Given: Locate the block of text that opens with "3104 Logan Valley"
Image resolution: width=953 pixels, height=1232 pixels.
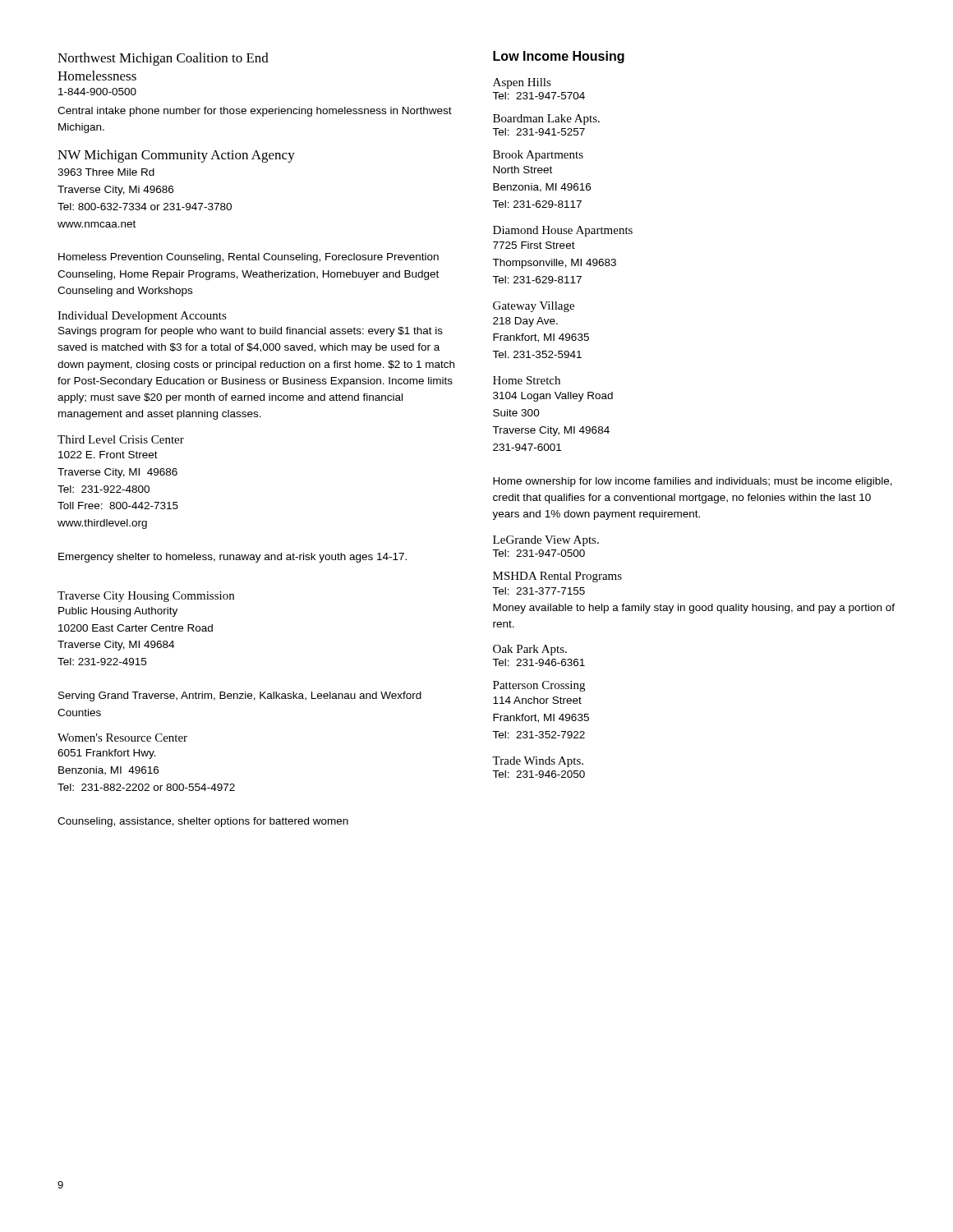Looking at the screenshot, I should (x=553, y=421).
